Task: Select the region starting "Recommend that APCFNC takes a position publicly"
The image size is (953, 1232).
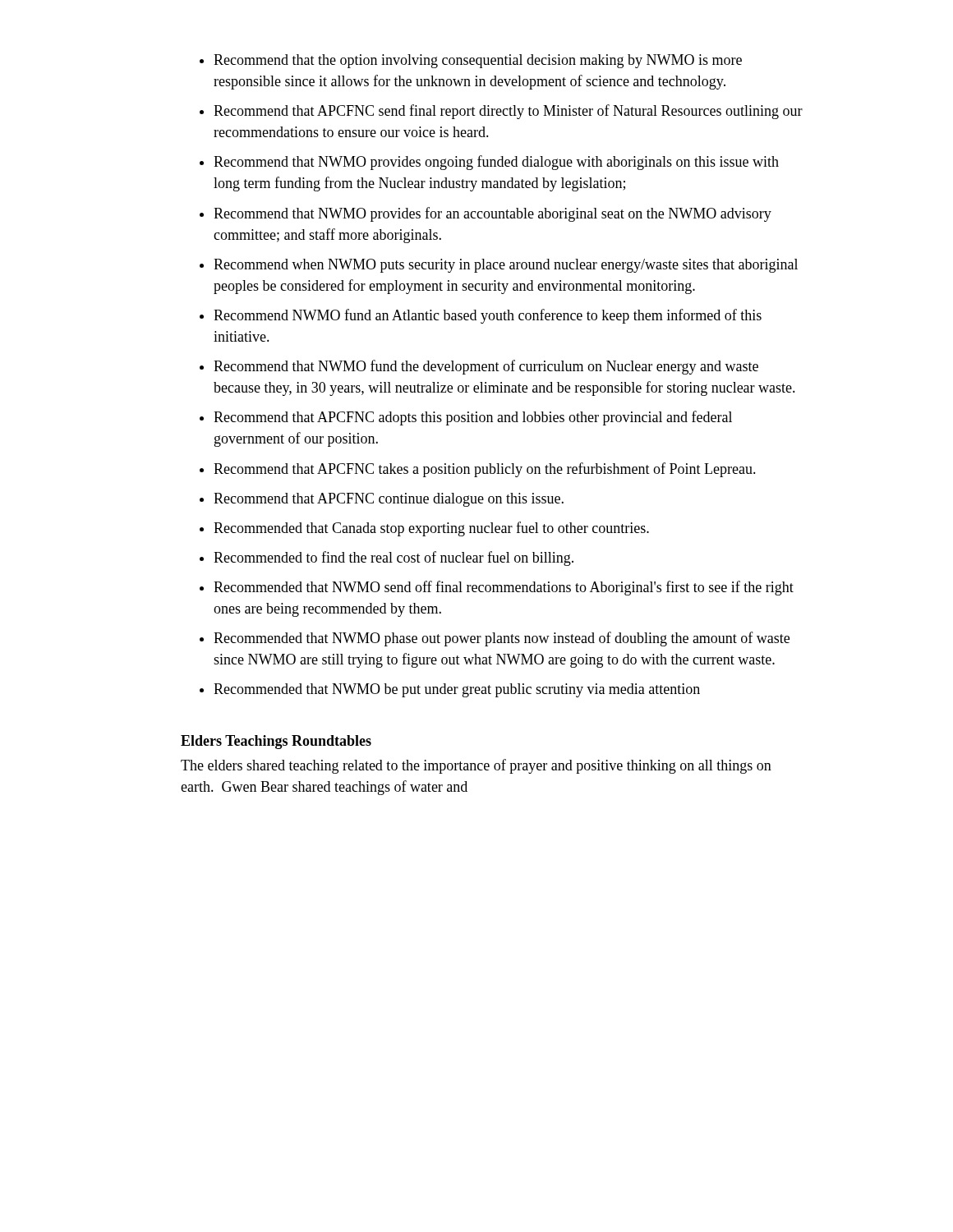Action: click(x=509, y=469)
